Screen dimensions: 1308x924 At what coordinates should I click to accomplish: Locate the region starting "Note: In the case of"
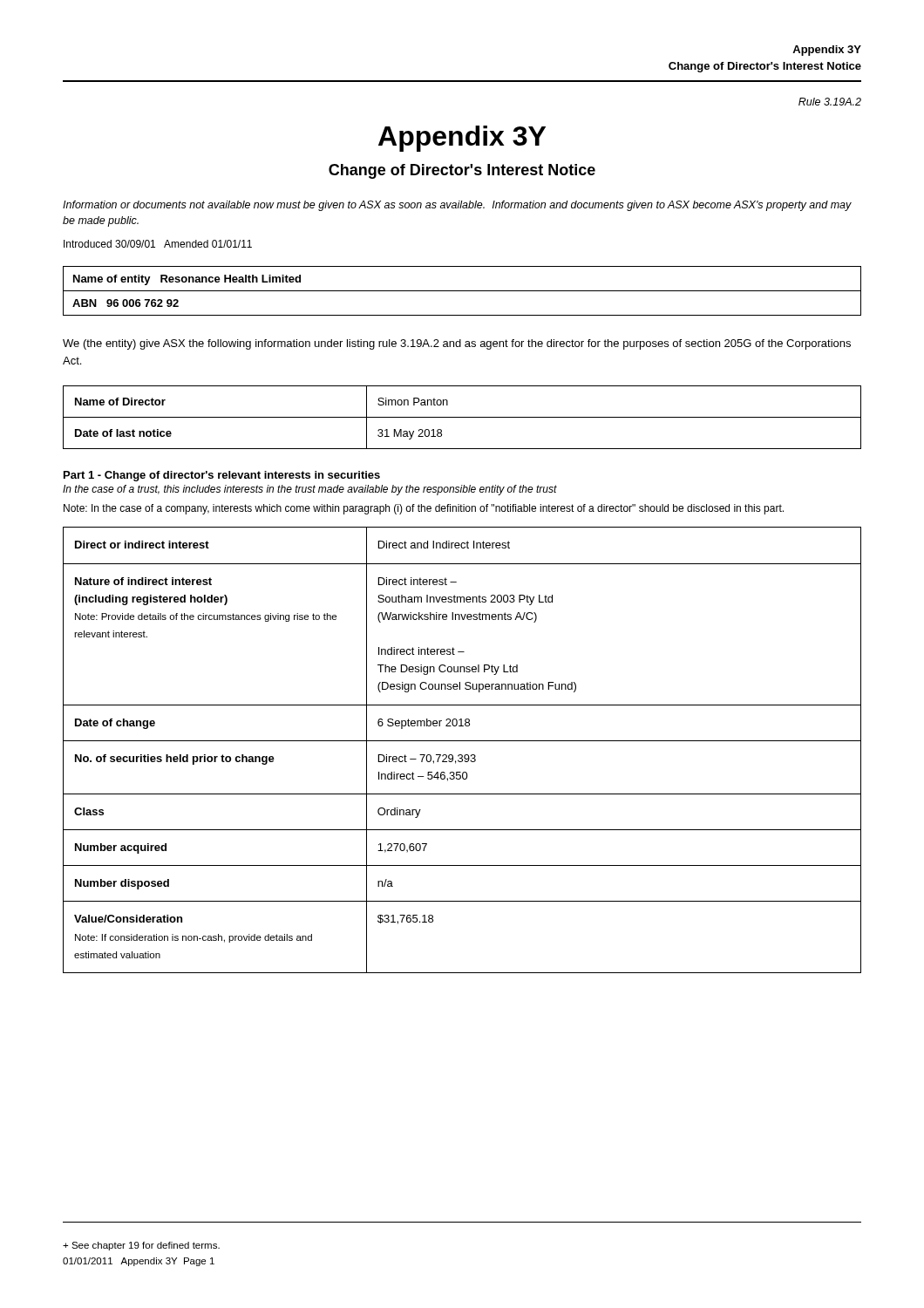coord(424,509)
